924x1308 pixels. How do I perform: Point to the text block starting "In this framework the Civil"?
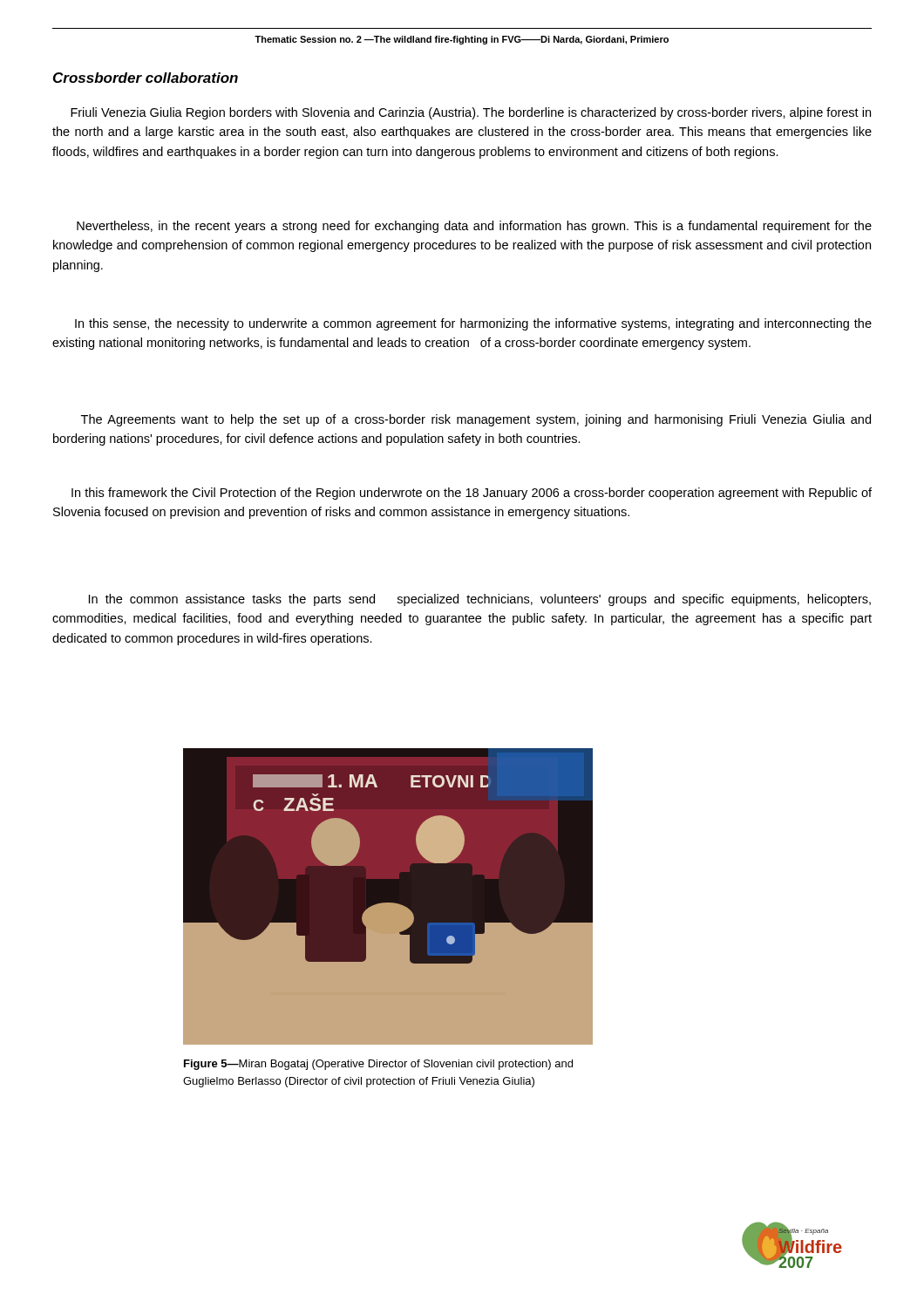click(462, 502)
